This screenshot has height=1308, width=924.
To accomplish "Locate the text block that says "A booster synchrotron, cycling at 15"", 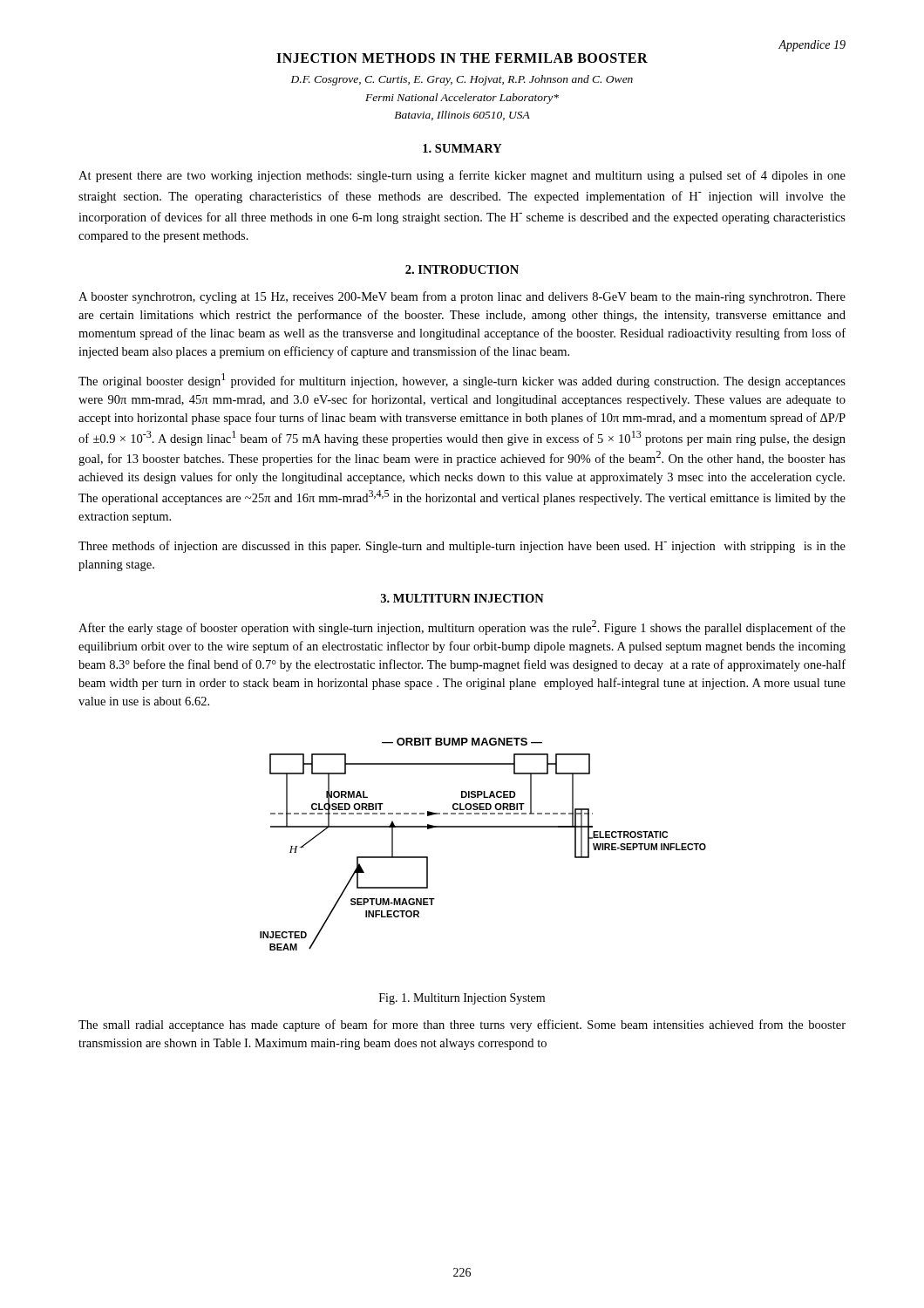I will click(462, 324).
